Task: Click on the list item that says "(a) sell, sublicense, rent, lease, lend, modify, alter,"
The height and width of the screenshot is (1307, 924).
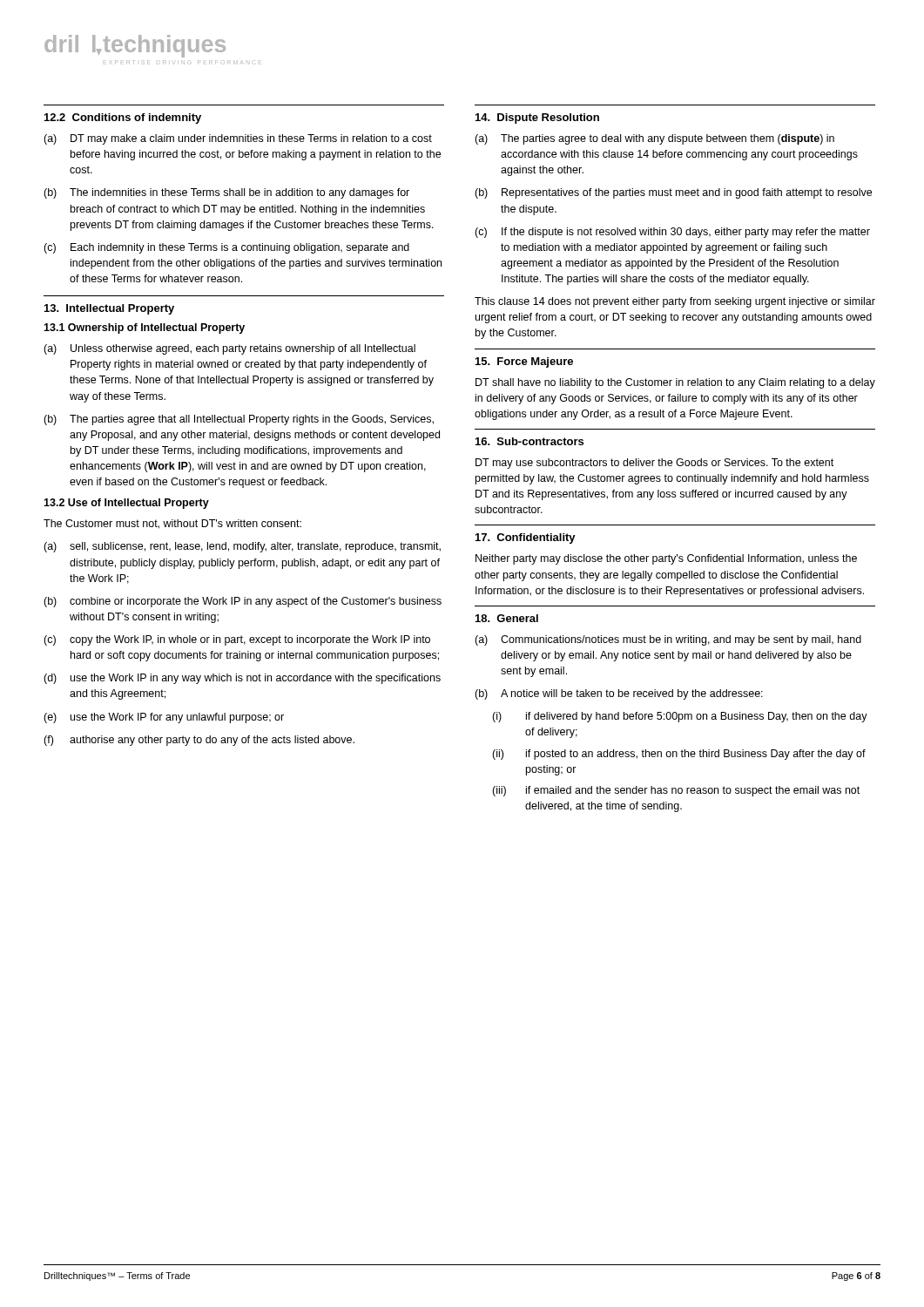Action: pyautogui.click(x=244, y=562)
